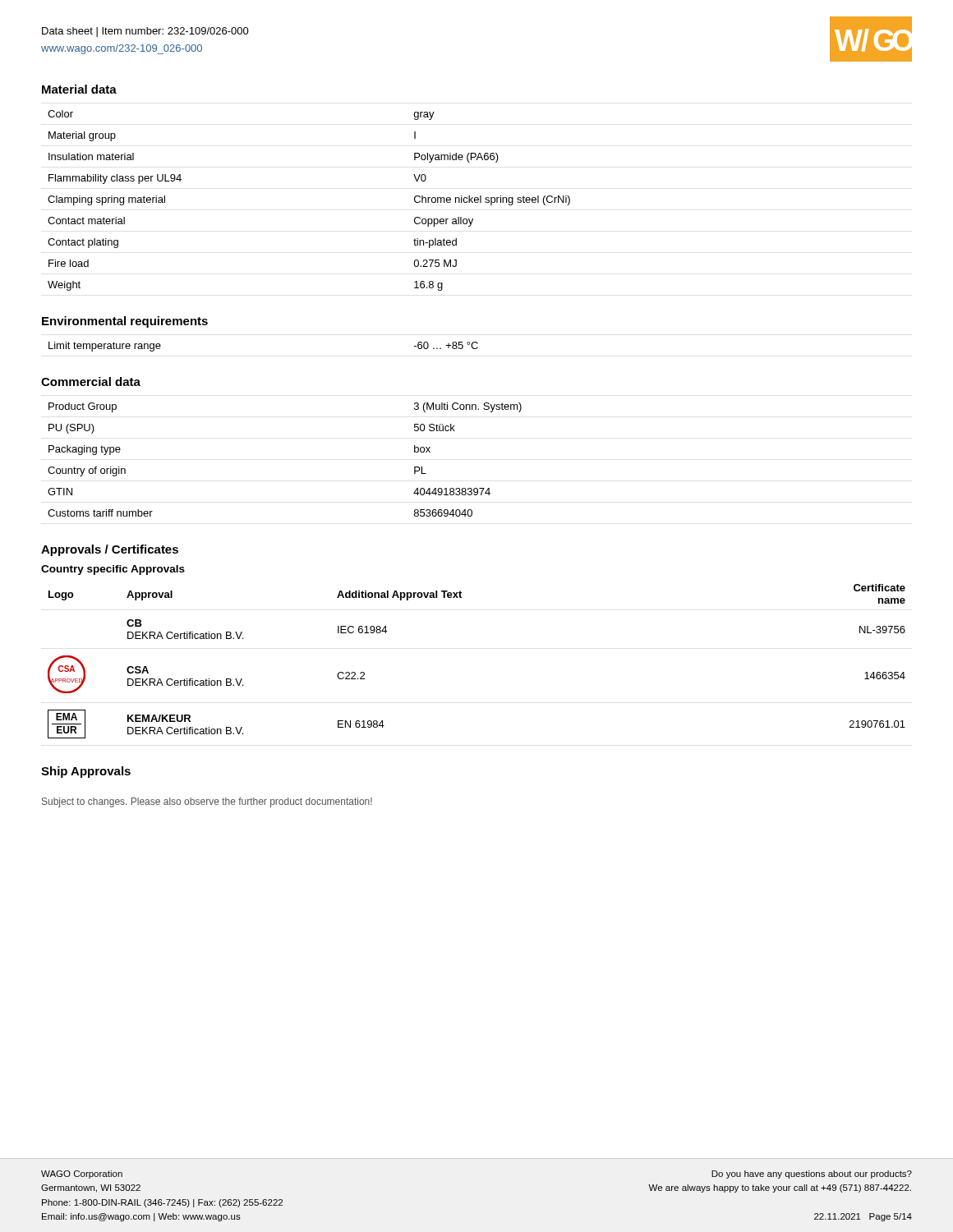The image size is (953, 1232).
Task: Locate the table with the text "Clamping spring material"
Action: [x=476, y=199]
